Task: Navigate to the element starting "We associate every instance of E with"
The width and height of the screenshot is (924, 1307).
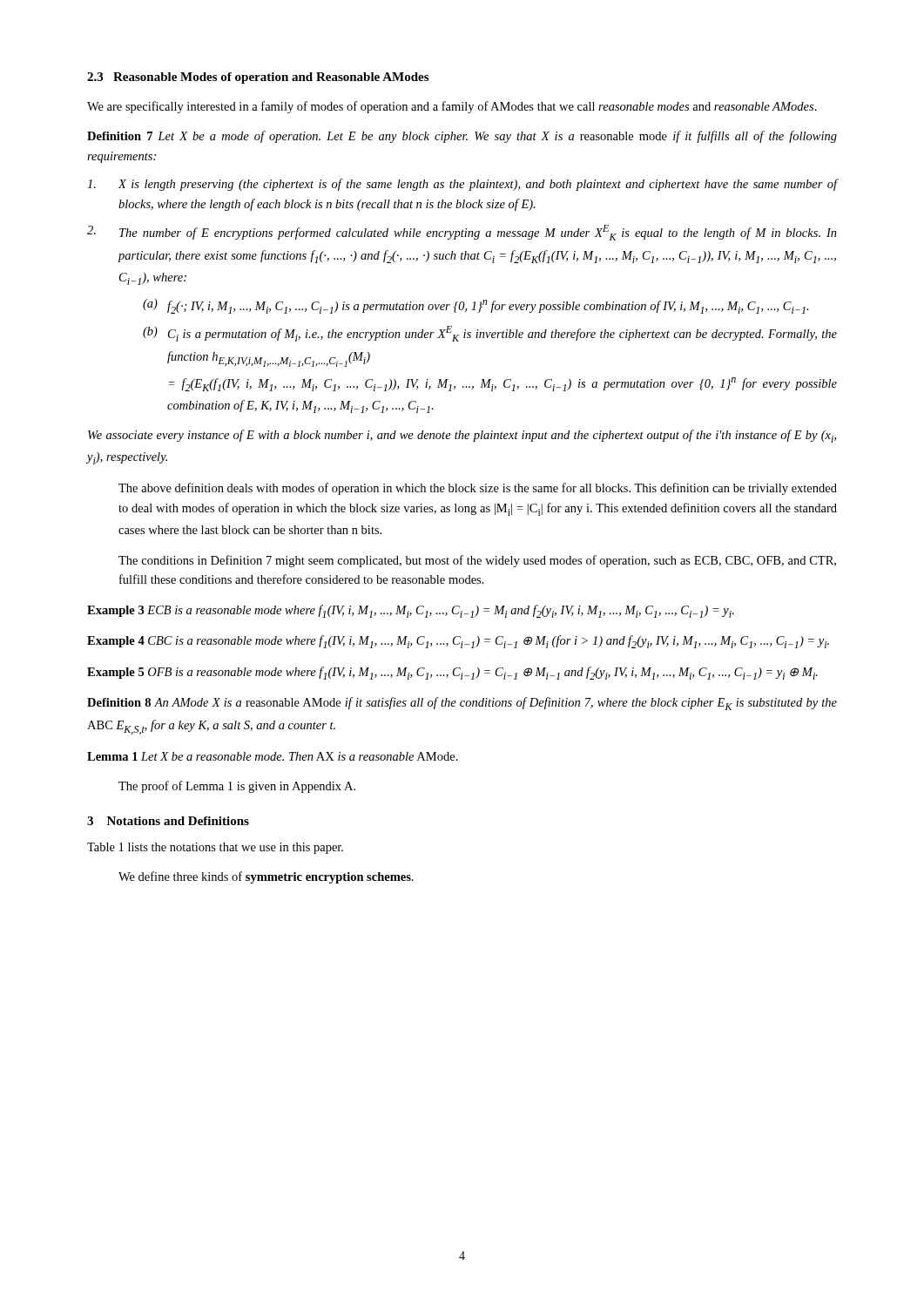Action: (x=462, y=447)
